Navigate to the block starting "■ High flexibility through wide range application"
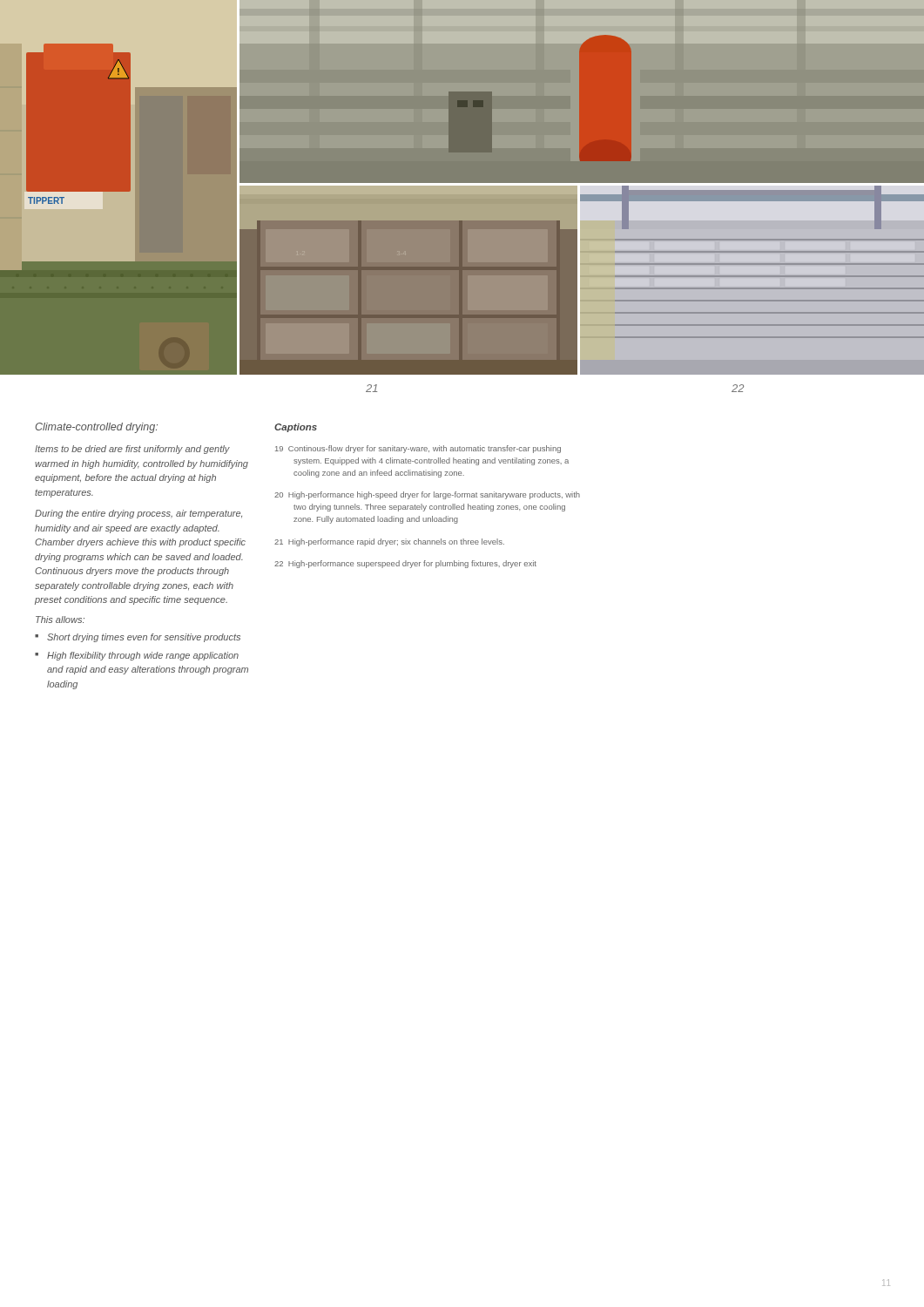 click(x=142, y=669)
